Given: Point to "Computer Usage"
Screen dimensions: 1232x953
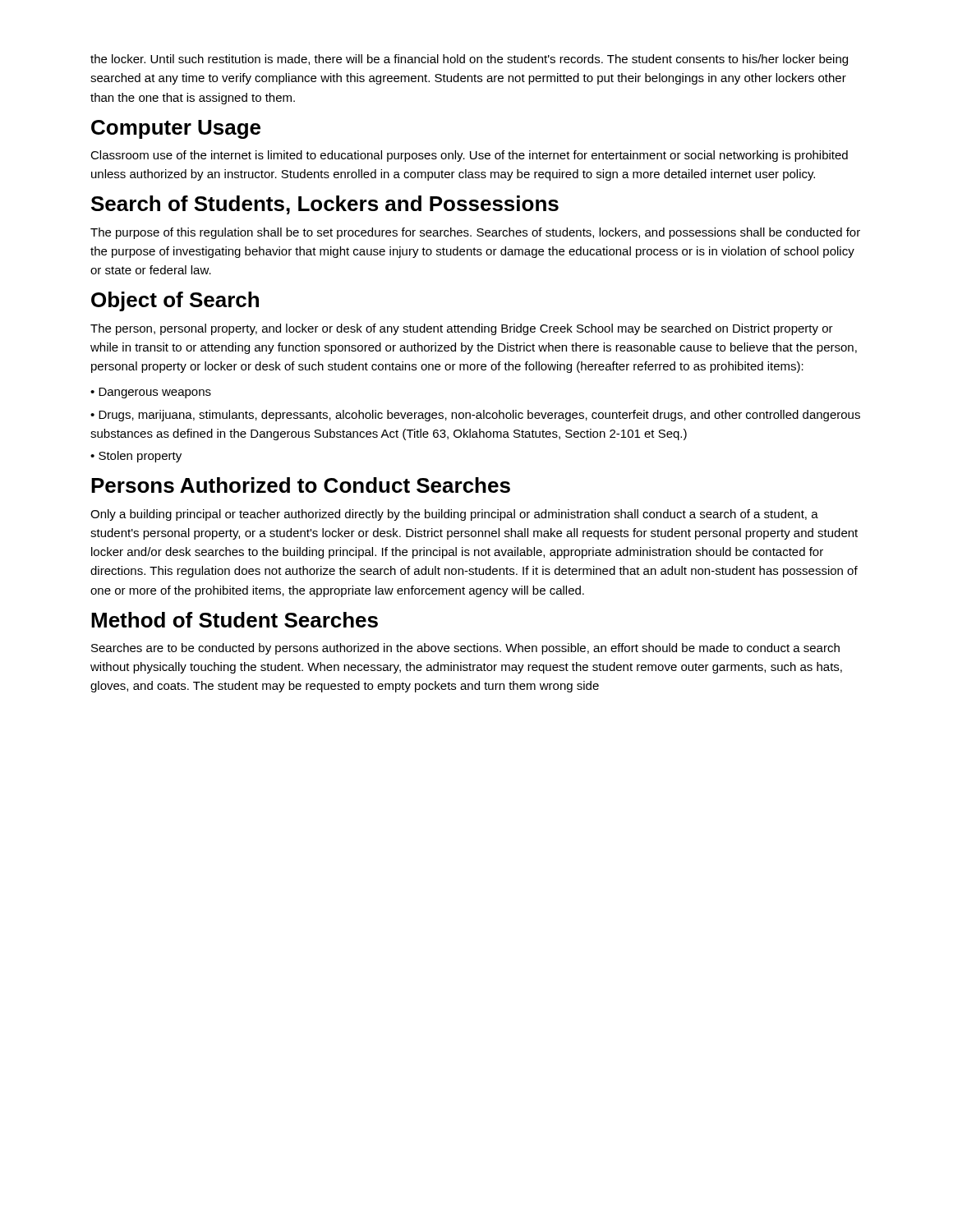Looking at the screenshot, I should 176,127.
